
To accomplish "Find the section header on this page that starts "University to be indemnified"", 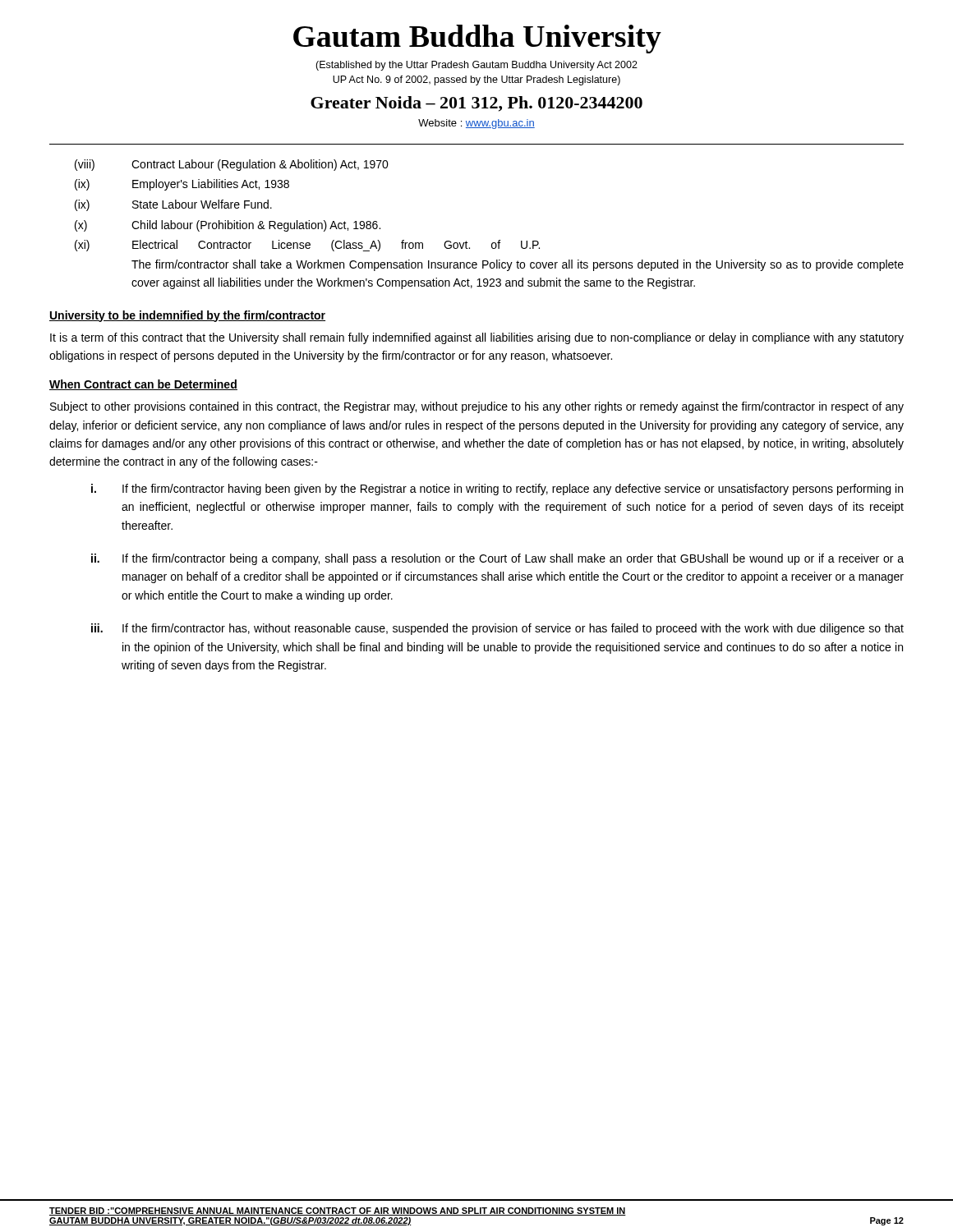I will click(x=187, y=315).
